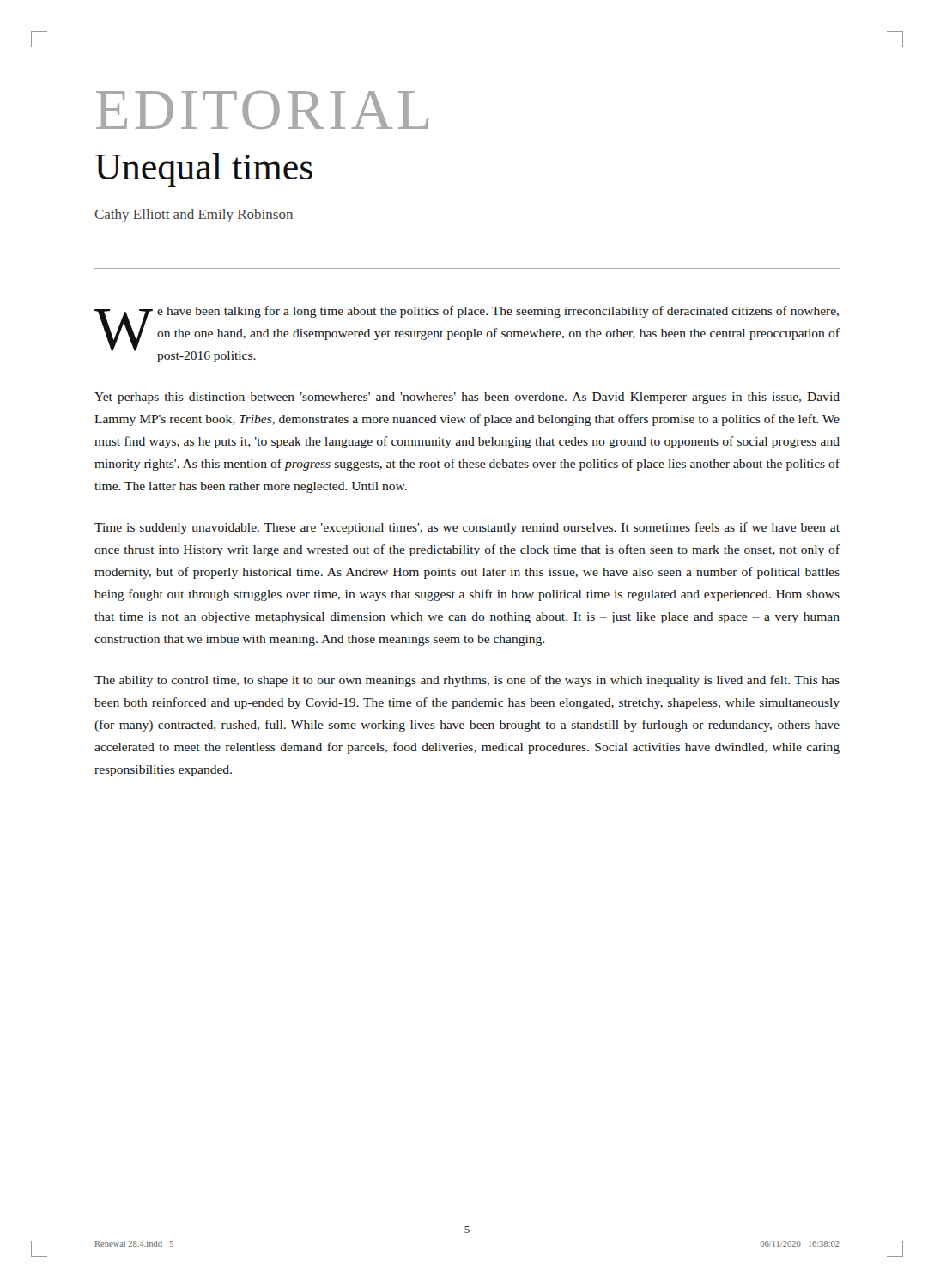Find the element starting "The ability to control time,"

[467, 725]
